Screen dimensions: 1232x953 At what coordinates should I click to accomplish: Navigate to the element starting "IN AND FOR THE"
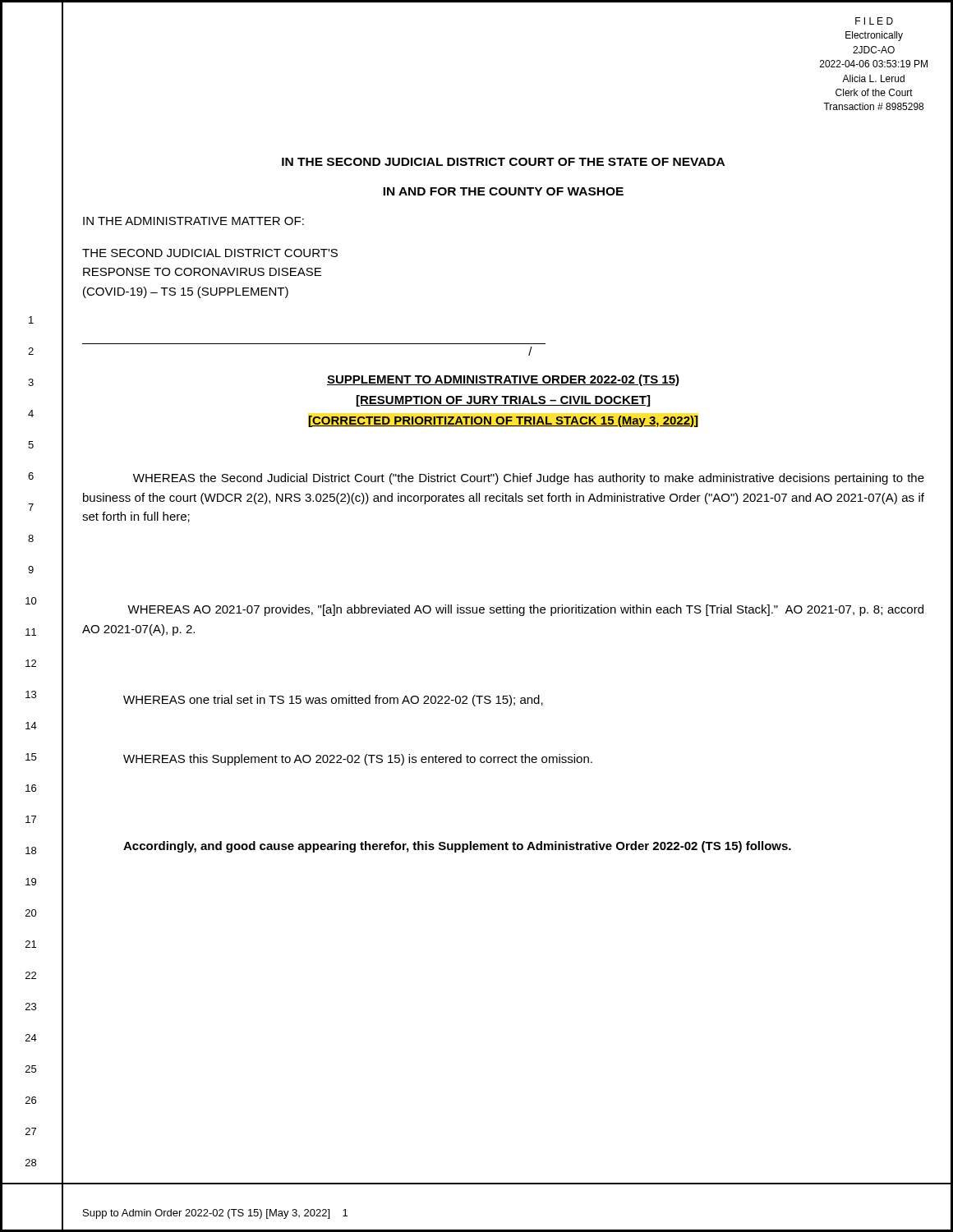point(503,191)
